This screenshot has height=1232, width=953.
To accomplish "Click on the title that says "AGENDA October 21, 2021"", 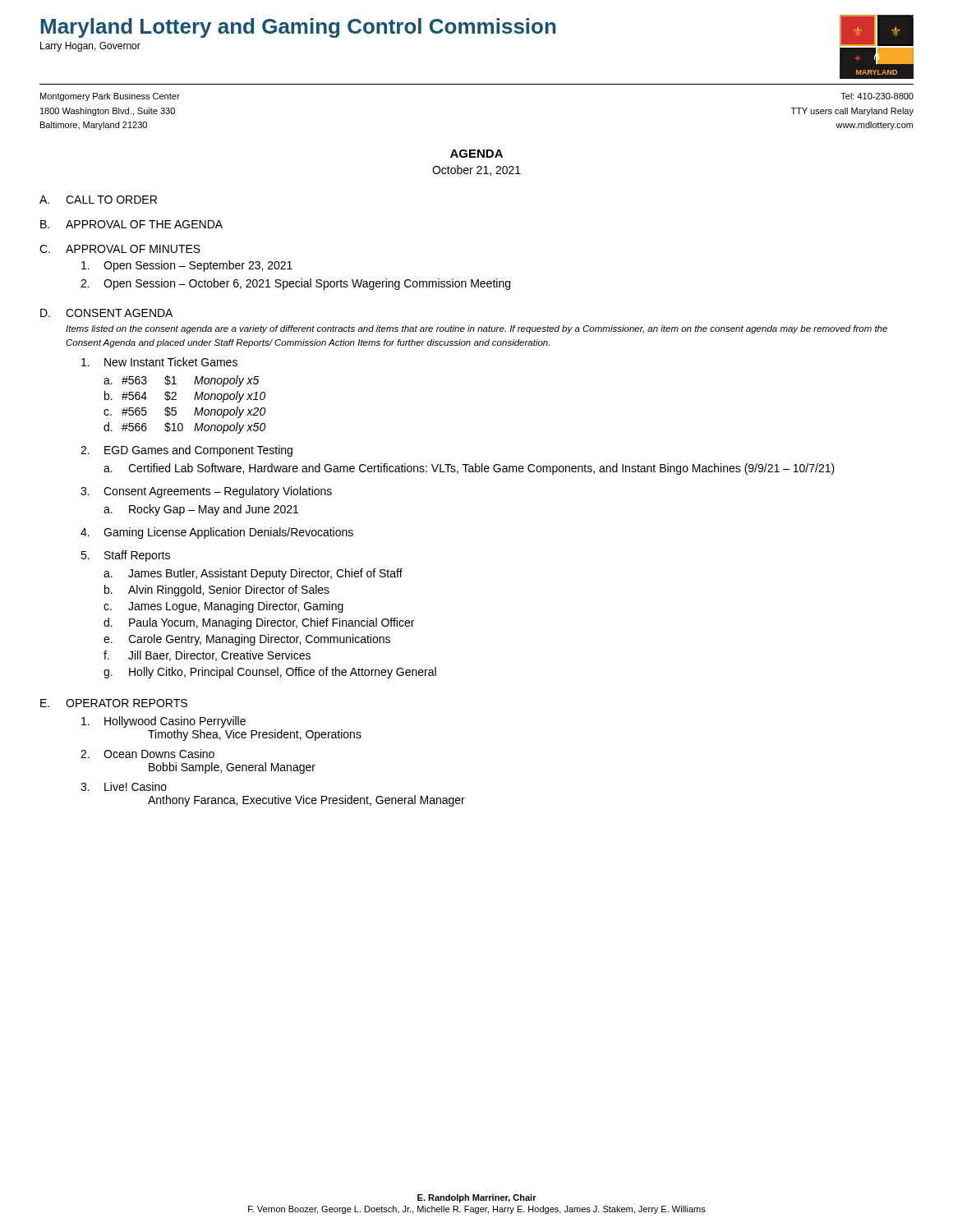I will tap(476, 161).
